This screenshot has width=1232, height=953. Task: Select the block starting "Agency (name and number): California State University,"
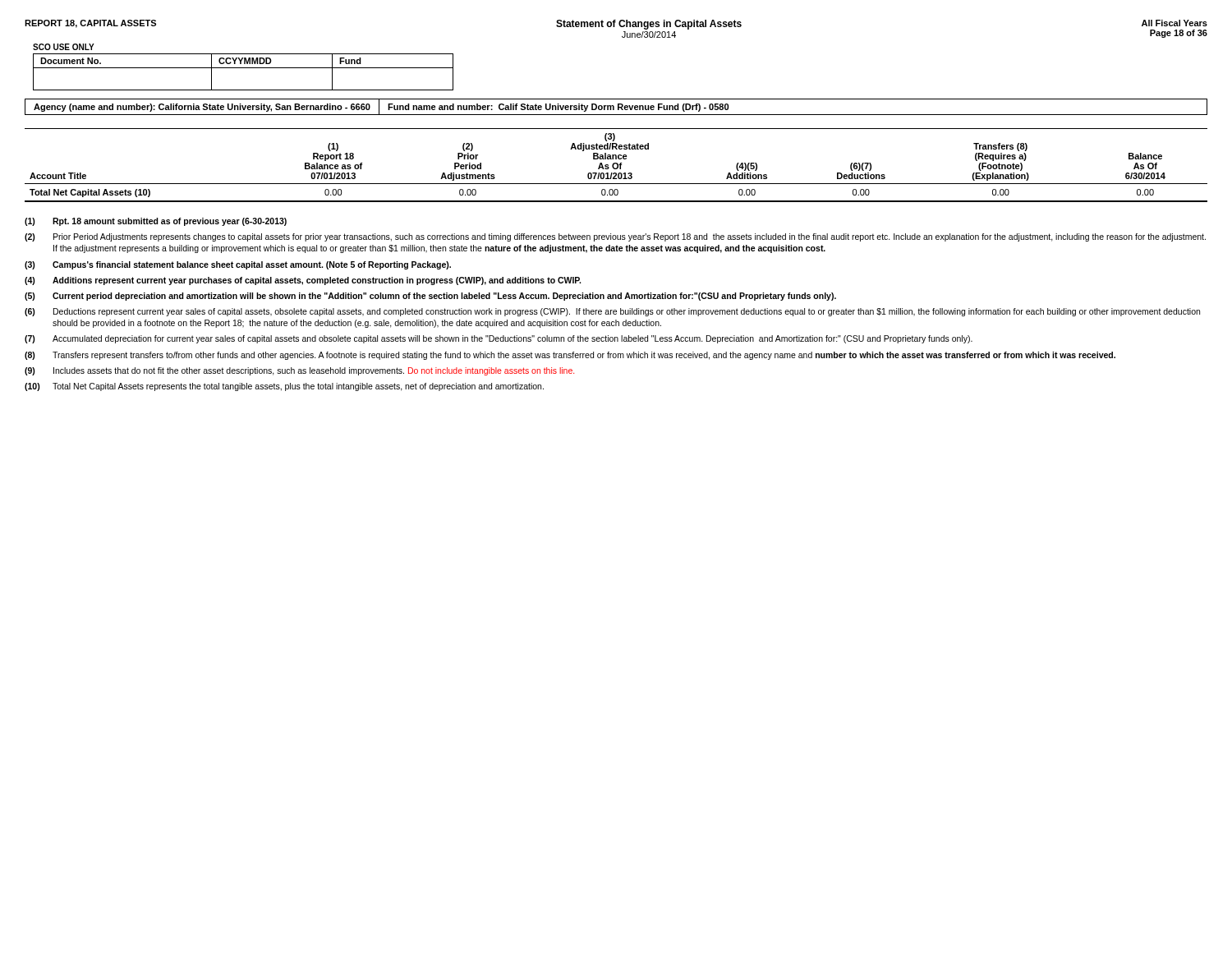tap(381, 107)
